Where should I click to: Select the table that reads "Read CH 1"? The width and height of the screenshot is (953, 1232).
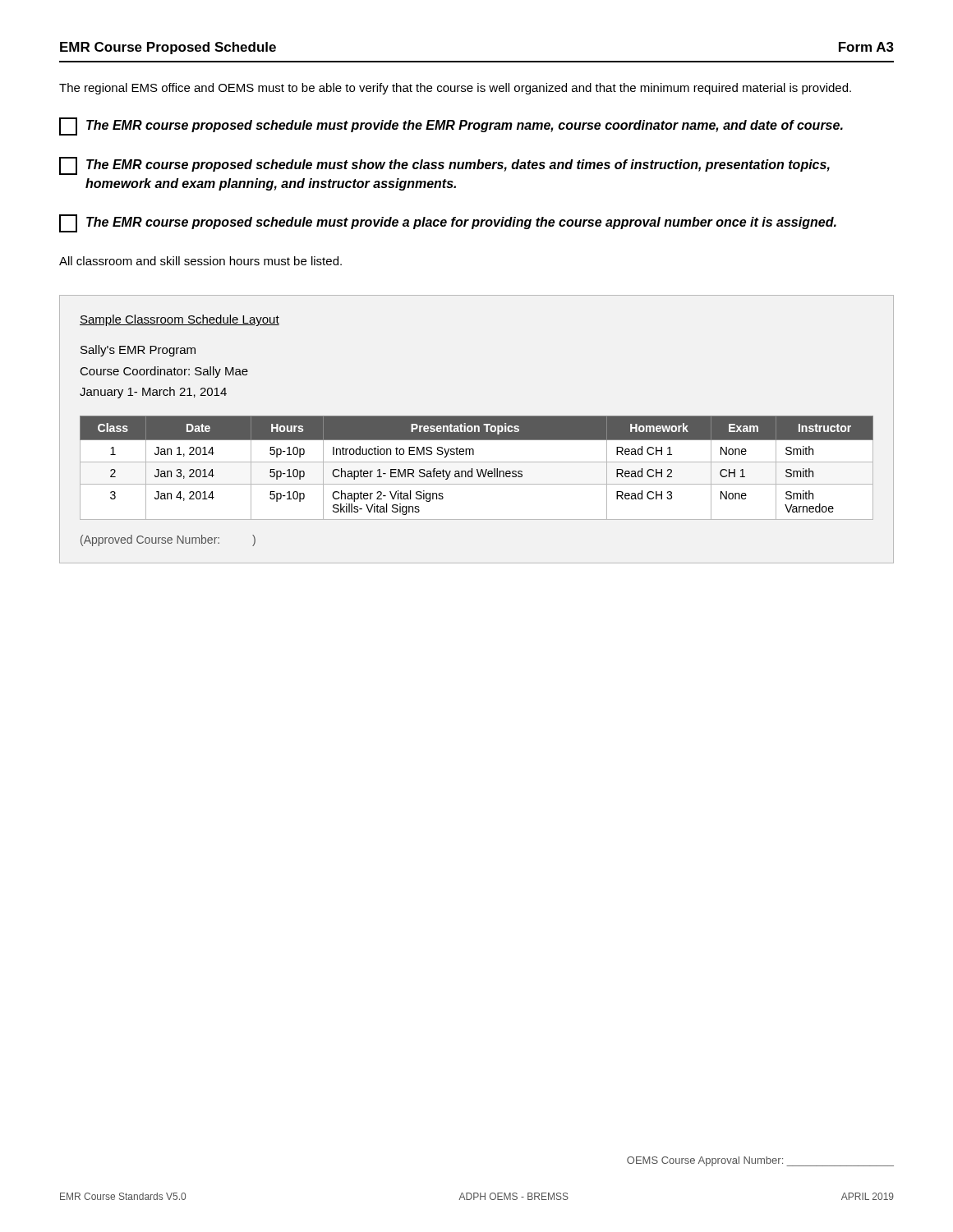[476, 468]
